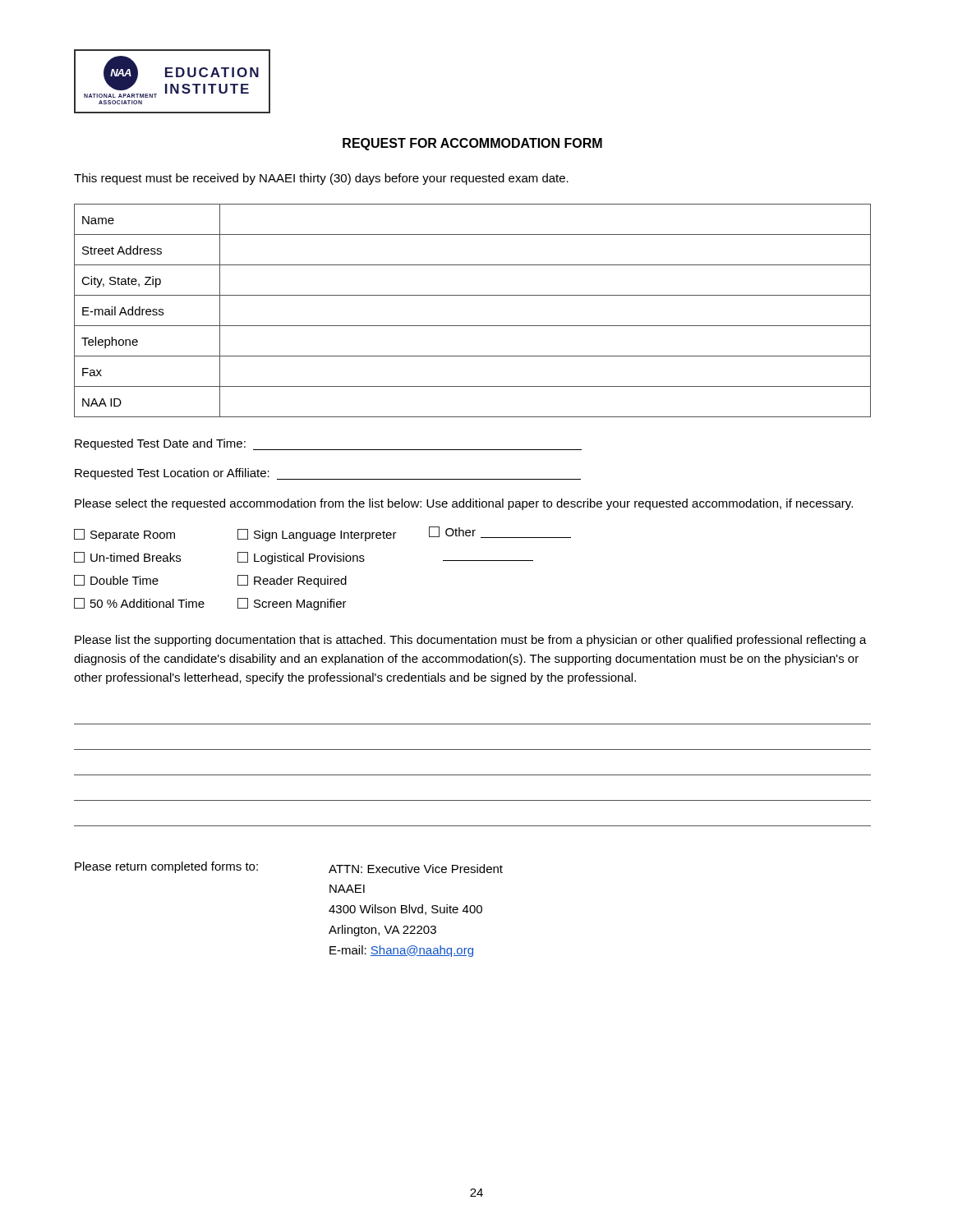Select the list item containing "Separate Room"
The image size is (953, 1232).
[125, 534]
